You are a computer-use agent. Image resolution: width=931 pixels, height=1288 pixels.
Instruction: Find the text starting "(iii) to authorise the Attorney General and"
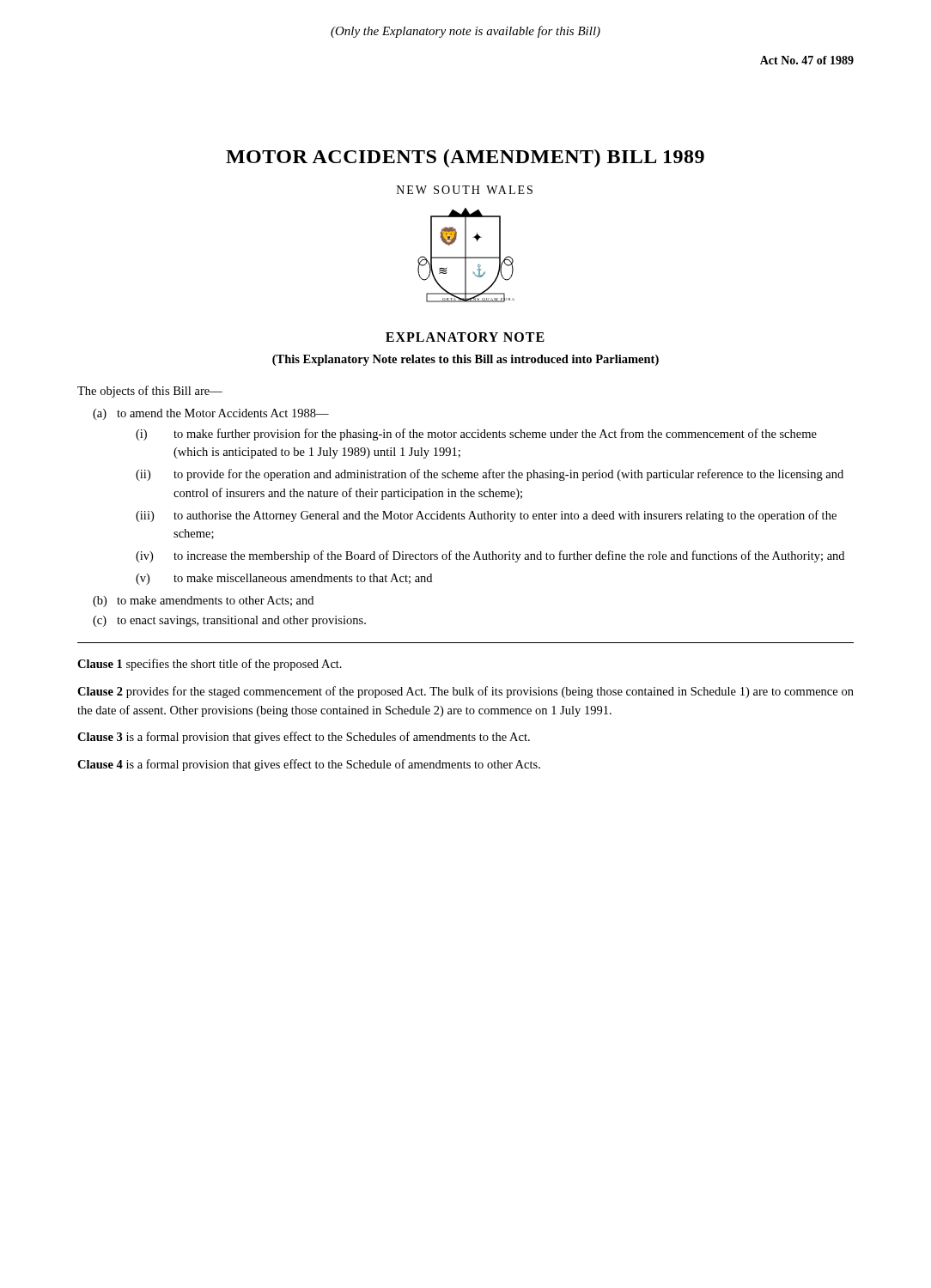[x=495, y=525]
